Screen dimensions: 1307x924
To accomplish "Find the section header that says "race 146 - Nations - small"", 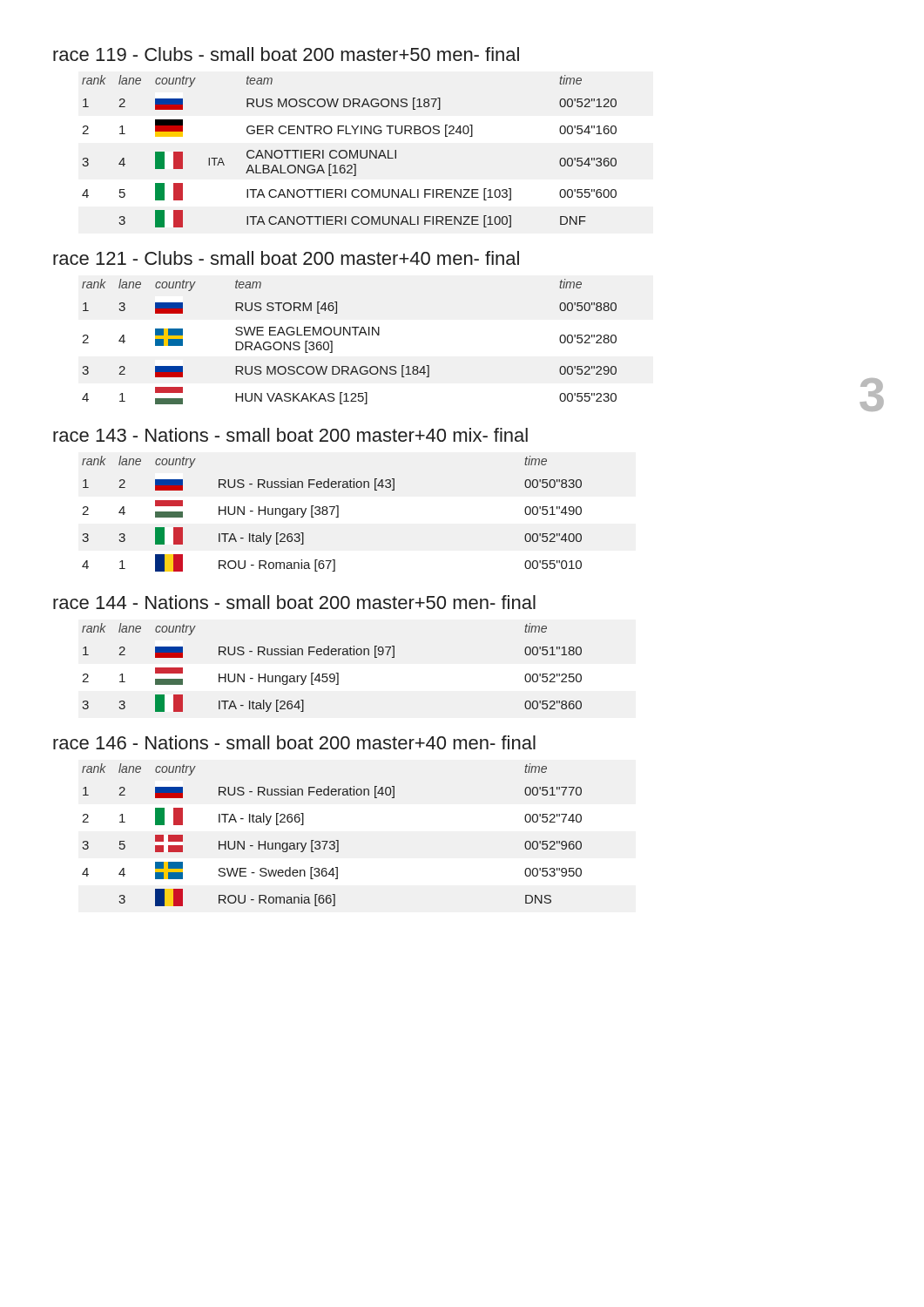I will click(x=294, y=743).
